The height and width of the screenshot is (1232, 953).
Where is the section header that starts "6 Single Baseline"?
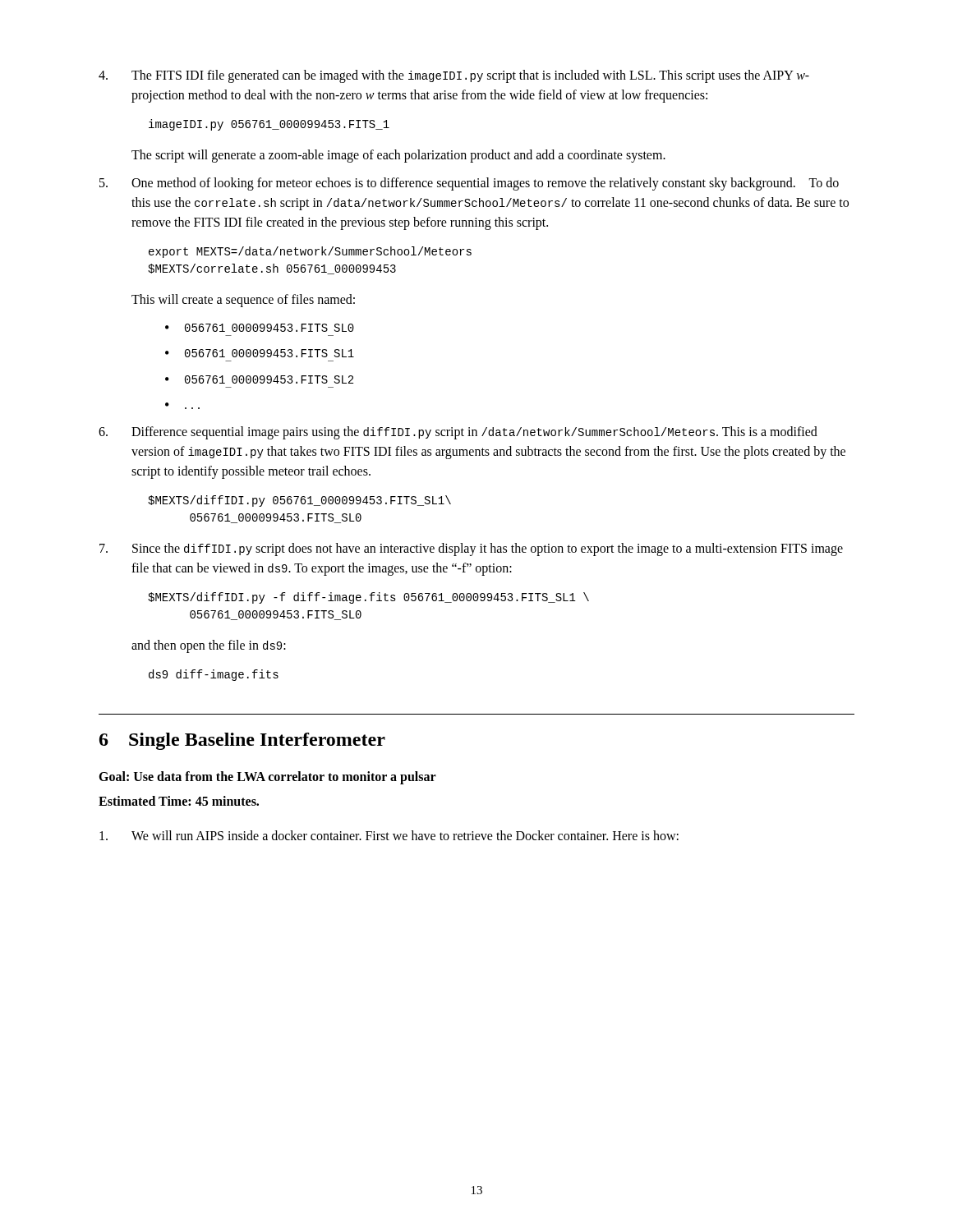point(242,739)
